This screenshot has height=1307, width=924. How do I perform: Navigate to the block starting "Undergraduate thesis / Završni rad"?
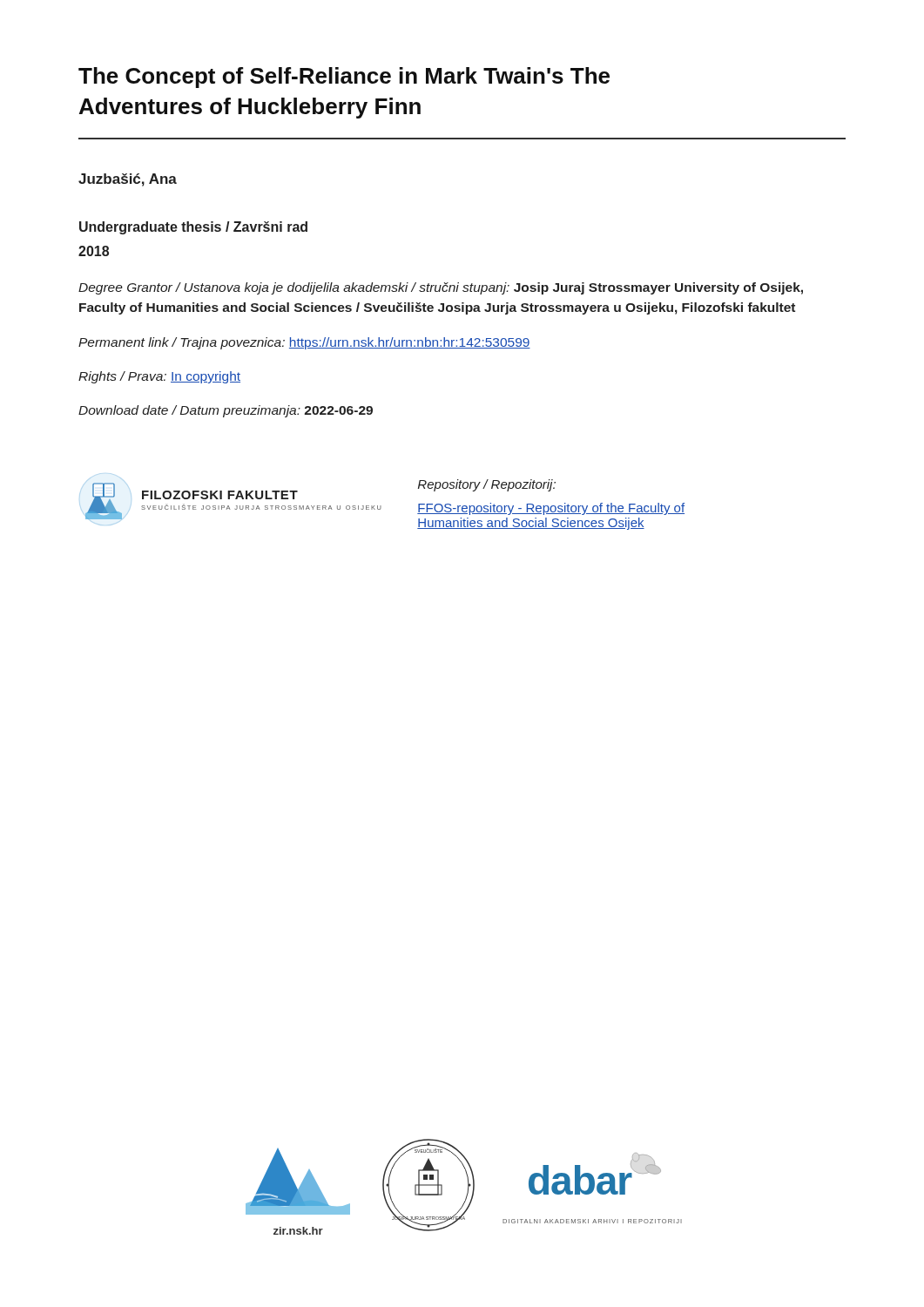[193, 227]
